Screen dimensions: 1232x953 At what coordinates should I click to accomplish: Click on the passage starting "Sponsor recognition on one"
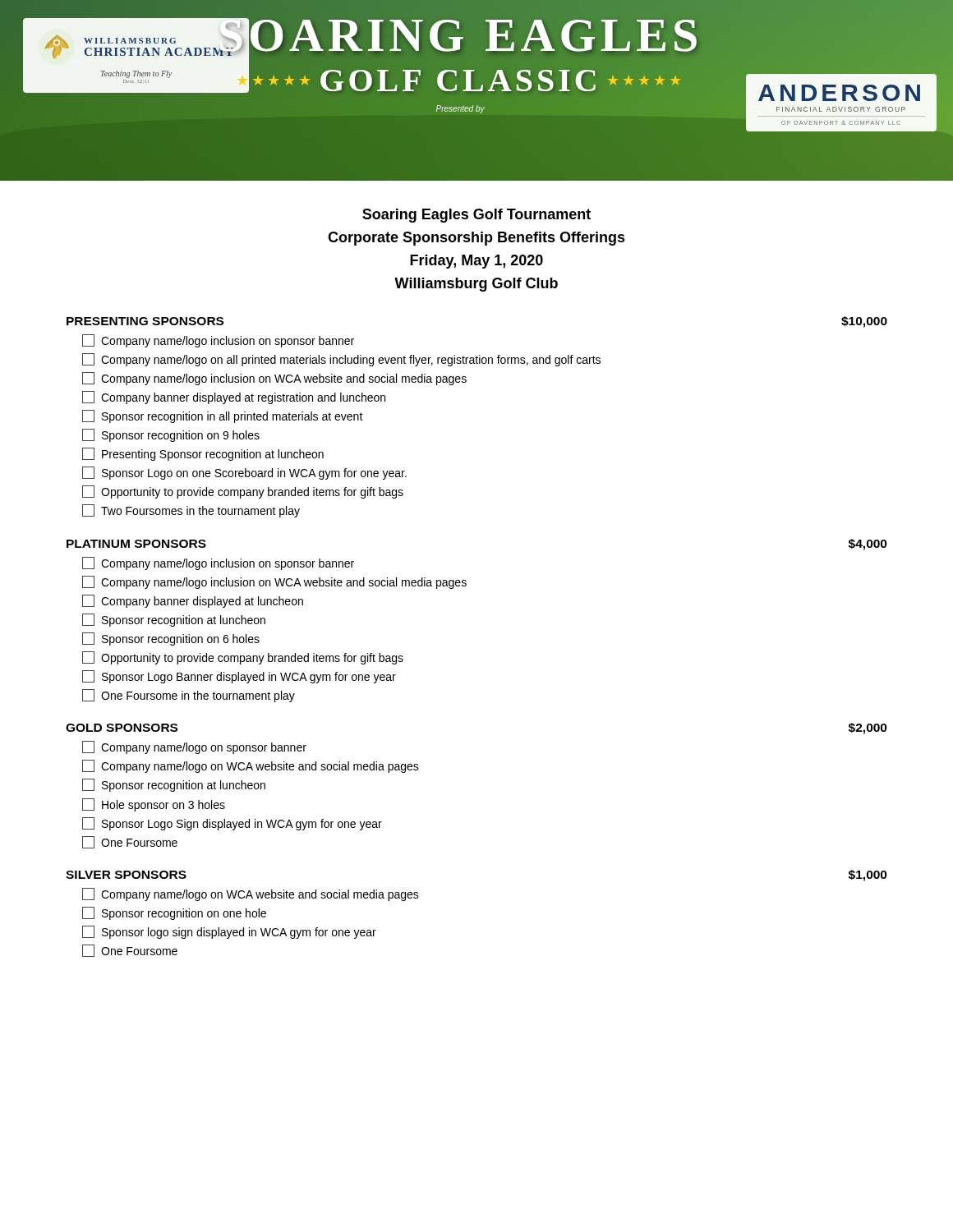[174, 913]
